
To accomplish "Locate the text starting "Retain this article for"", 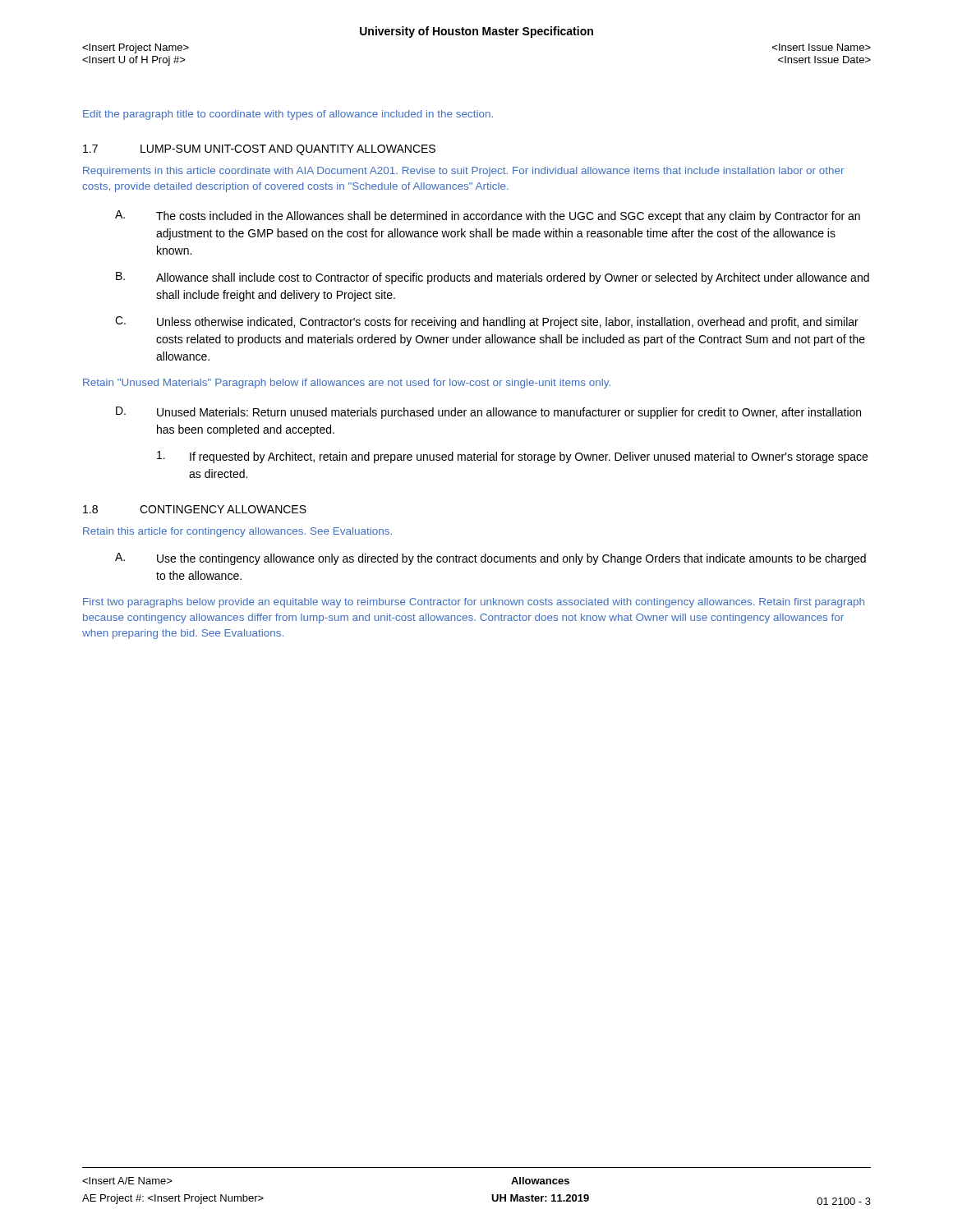I will (x=238, y=531).
